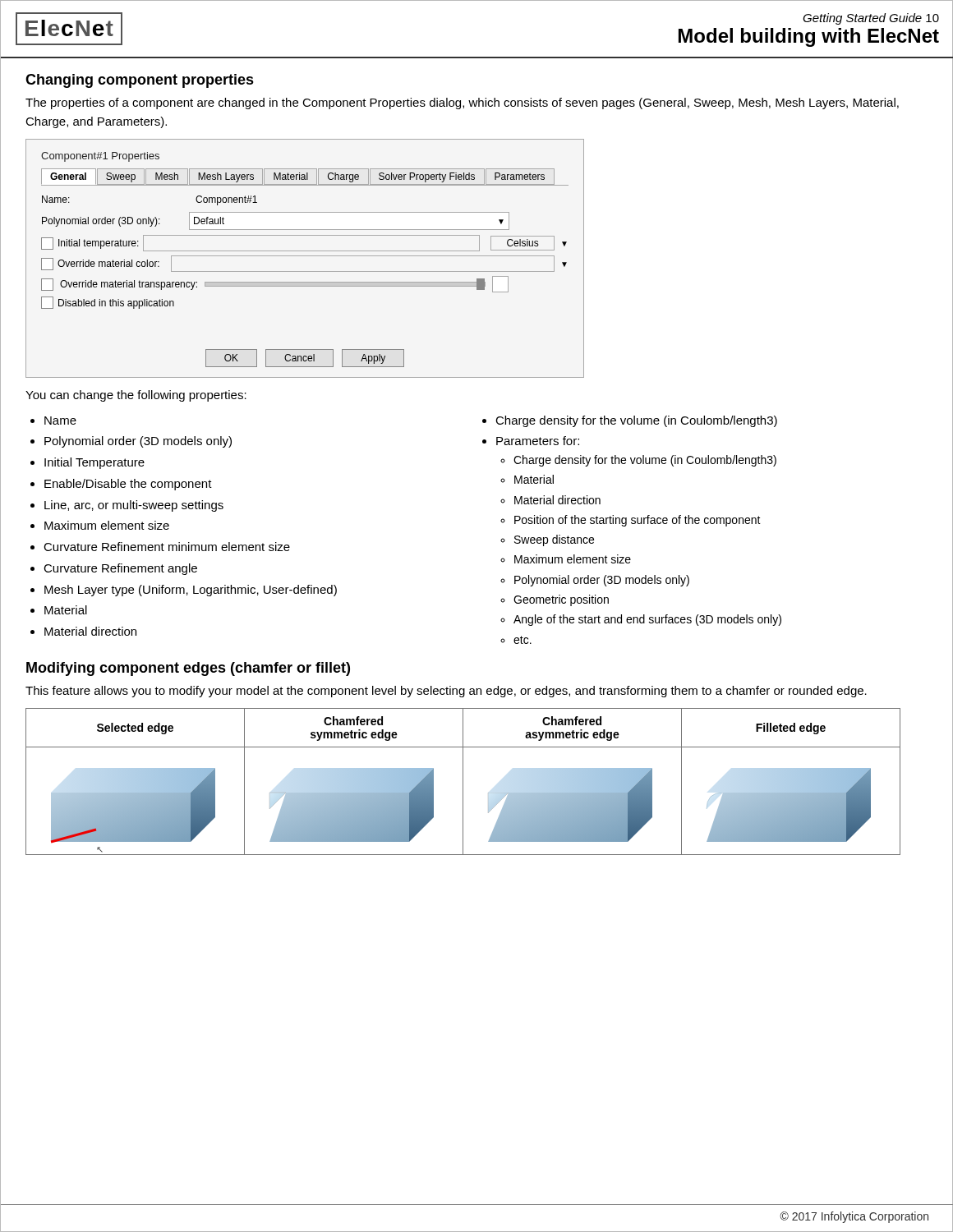Select the list item that says "Initial Temperature"
The width and height of the screenshot is (953, 1232).
click(94, 462)
